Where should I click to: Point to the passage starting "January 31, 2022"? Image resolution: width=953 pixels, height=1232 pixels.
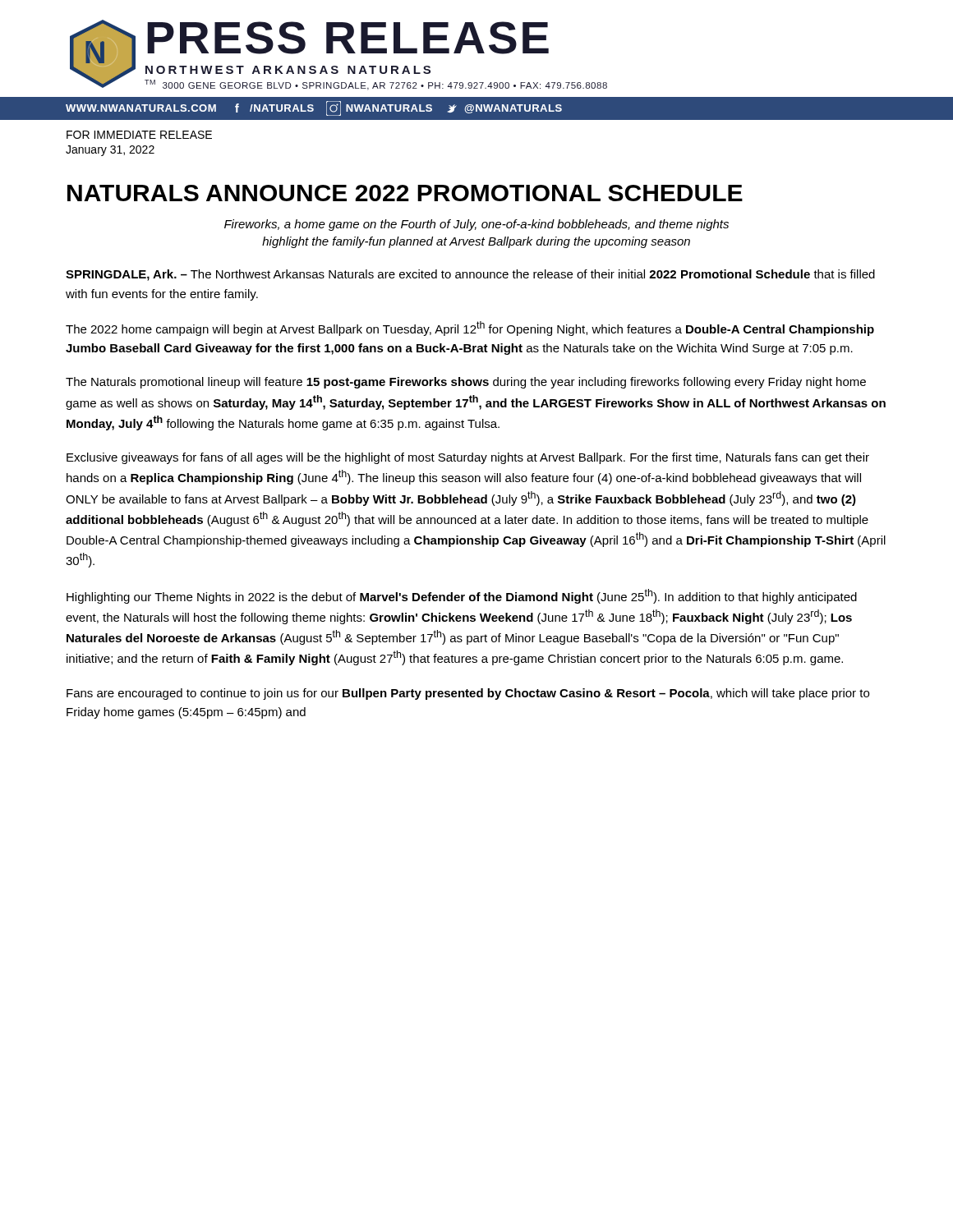(x=110, y=149)
